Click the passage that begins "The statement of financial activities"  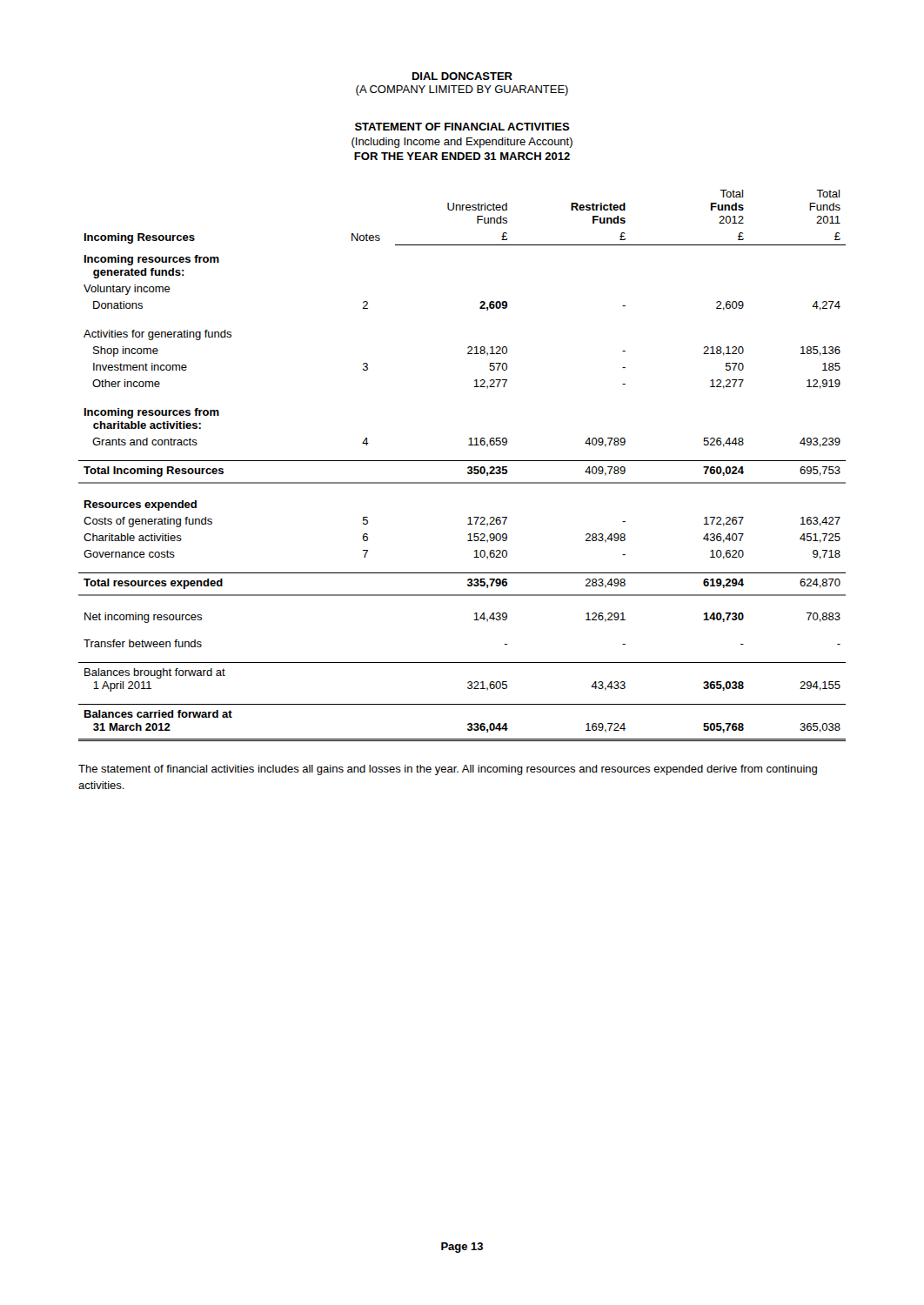448,777
